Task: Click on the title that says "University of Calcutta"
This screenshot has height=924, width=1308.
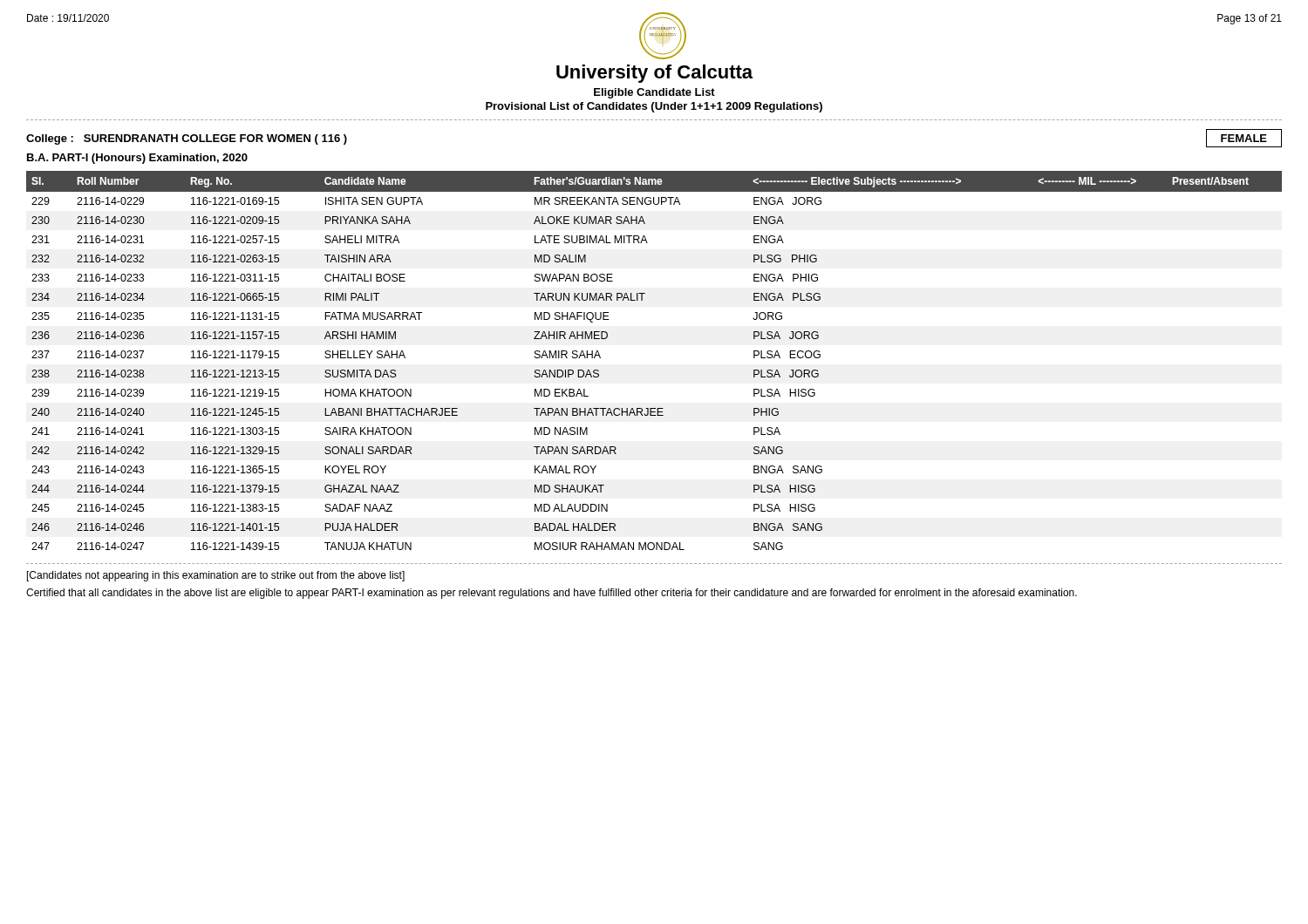Action: coord(654,72)
